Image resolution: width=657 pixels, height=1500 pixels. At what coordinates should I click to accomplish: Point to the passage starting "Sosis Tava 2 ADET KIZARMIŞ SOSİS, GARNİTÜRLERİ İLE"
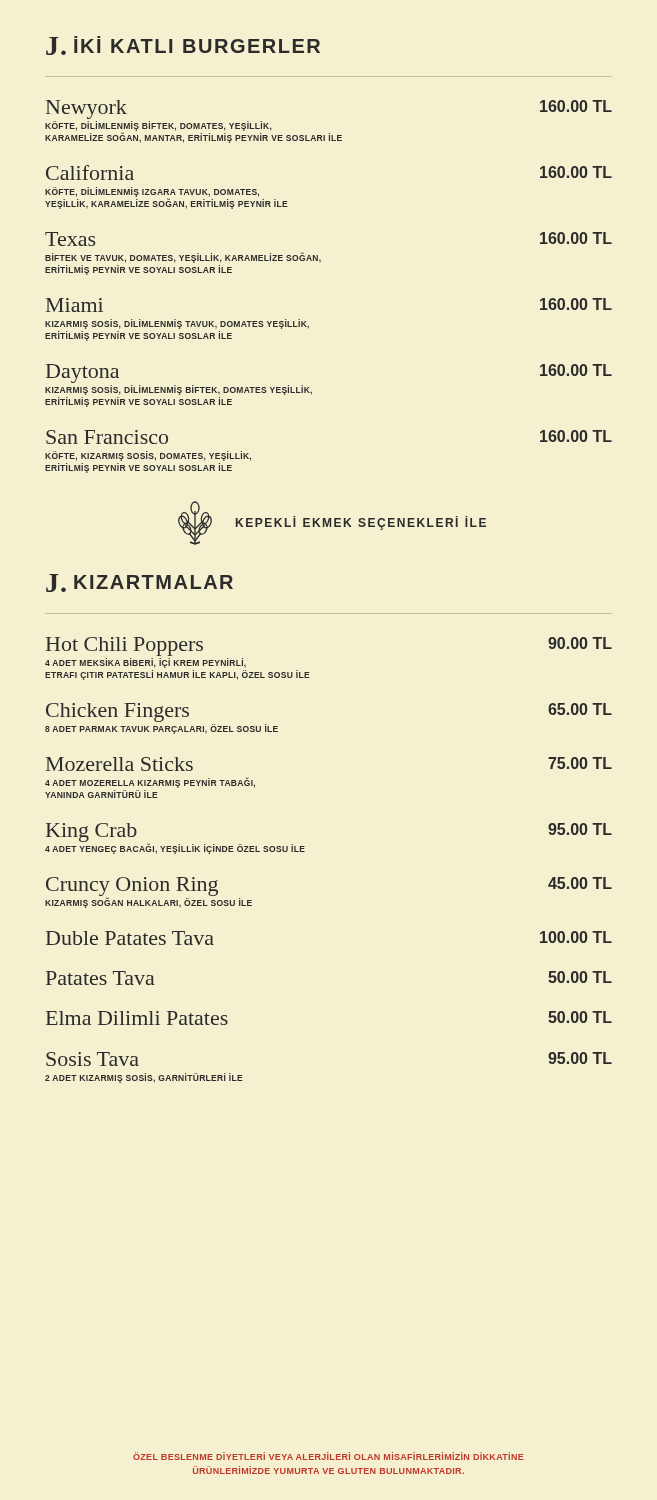[x=86, y=1060]
